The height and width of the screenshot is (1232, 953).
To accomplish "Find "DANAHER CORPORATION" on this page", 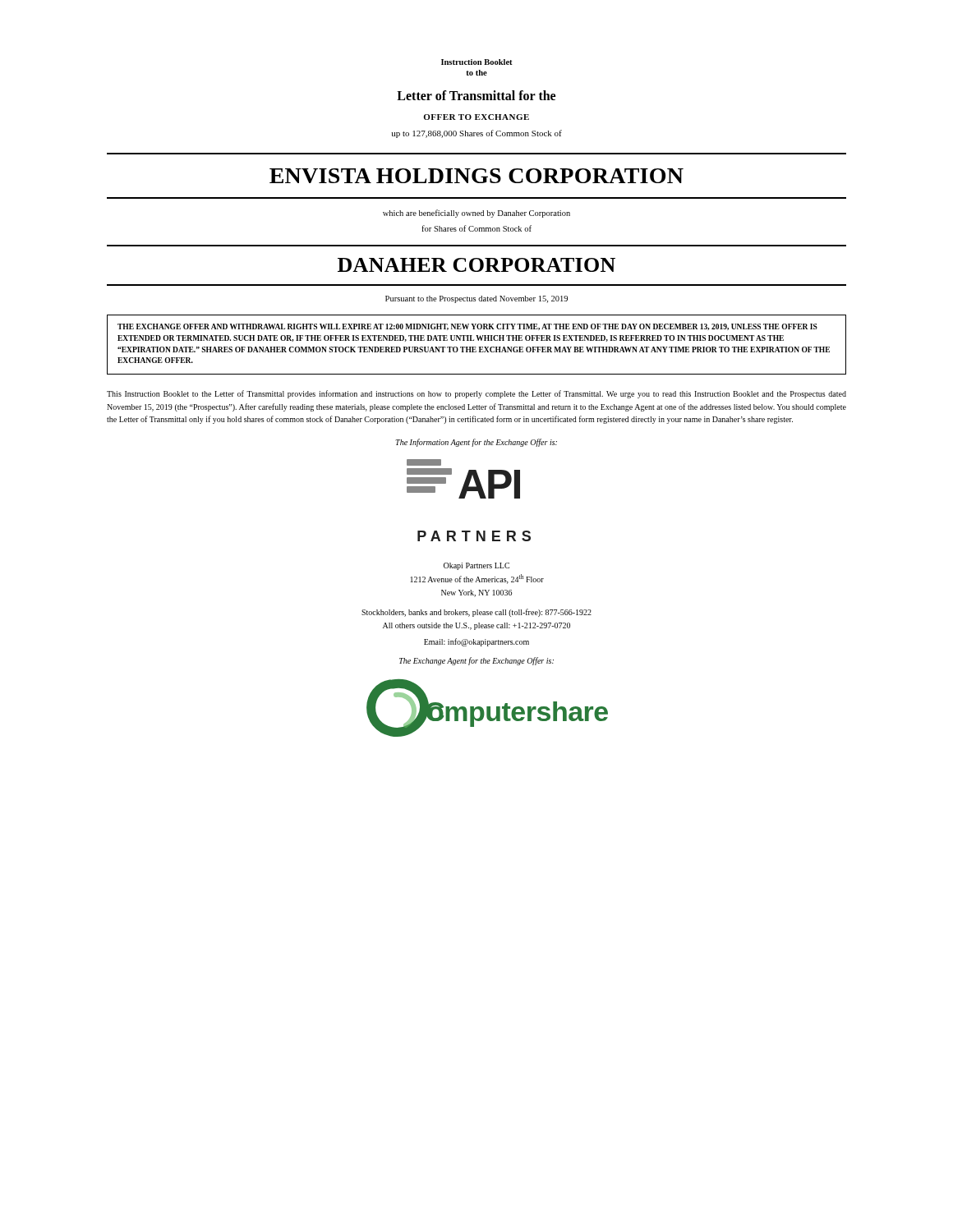I will pos(476,265).
